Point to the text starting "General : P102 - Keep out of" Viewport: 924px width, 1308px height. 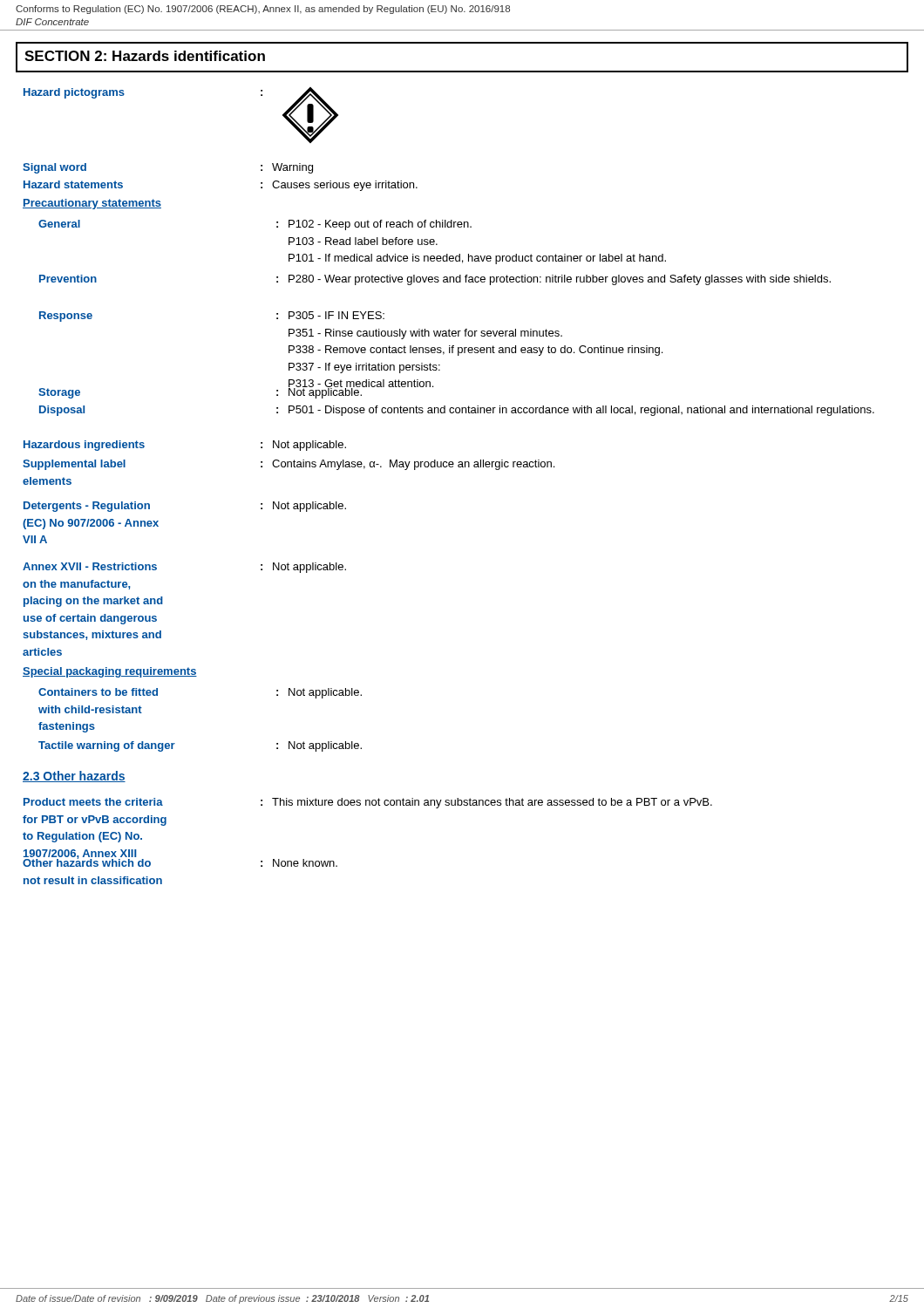click(352, 242)
